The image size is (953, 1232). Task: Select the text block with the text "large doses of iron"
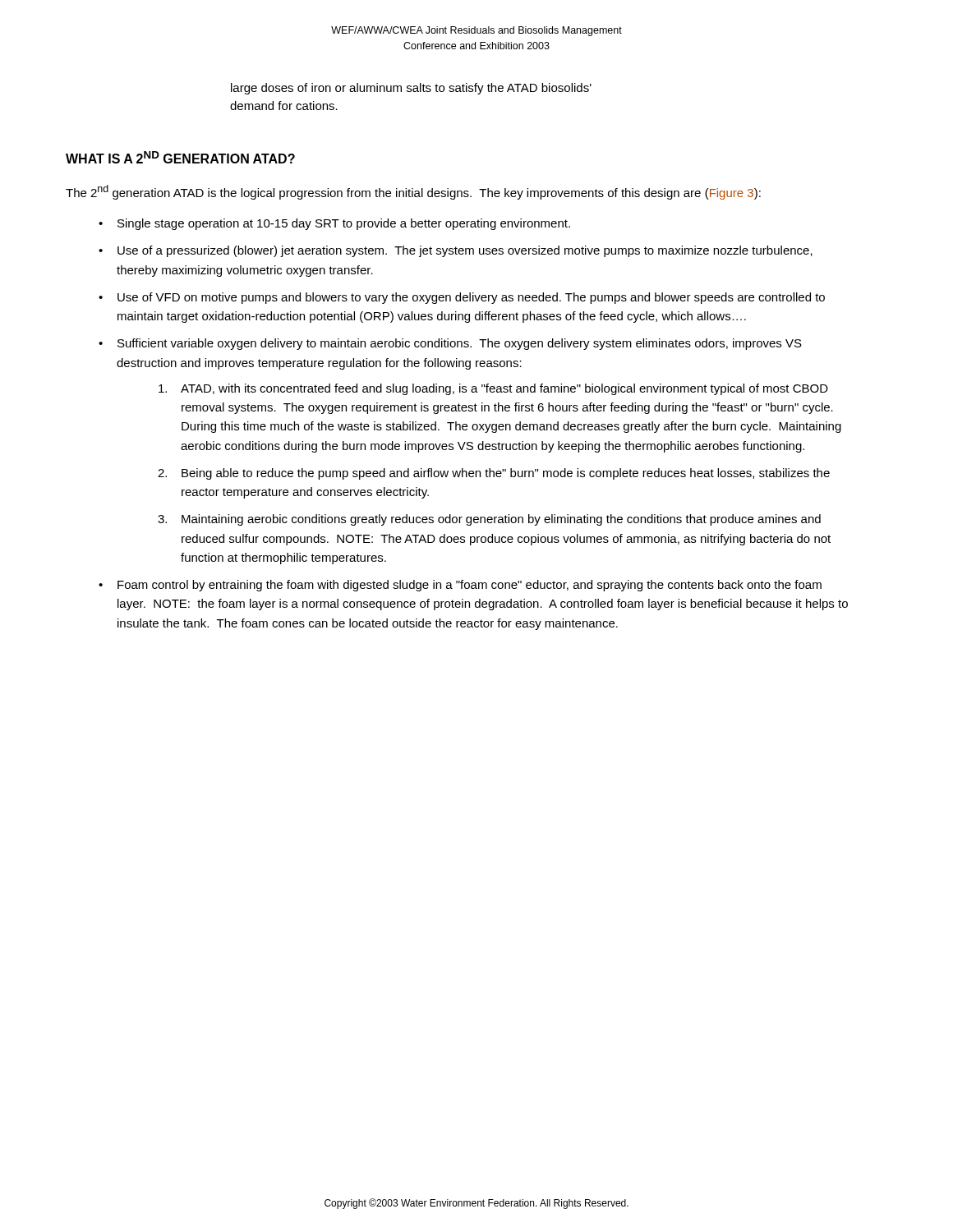coord(411,96)
